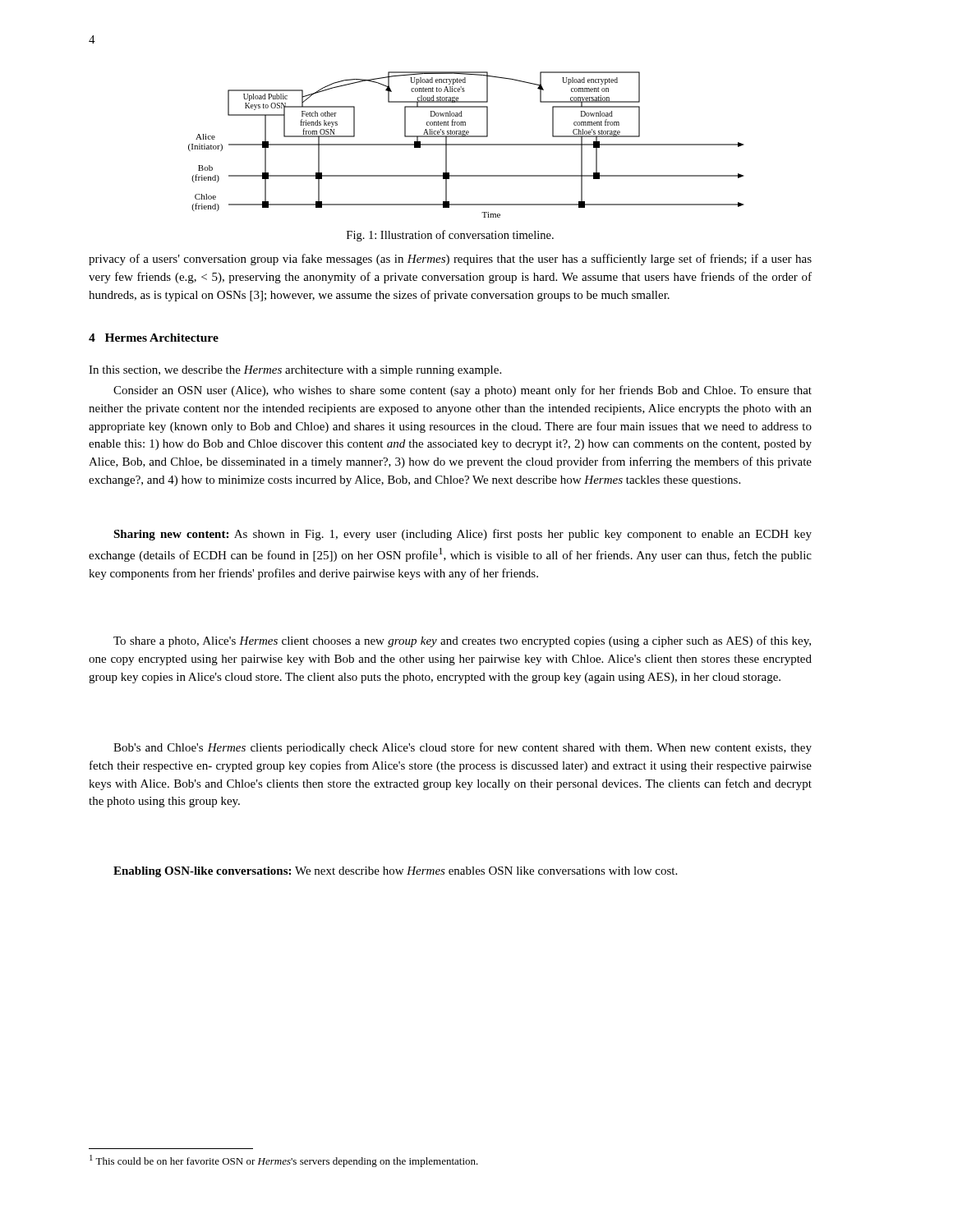Locate the text block that reads "Consider an OSN user (Alice), who wishes"
The width and height of the screenshot is (953, 1232).
tap(450, 435)
